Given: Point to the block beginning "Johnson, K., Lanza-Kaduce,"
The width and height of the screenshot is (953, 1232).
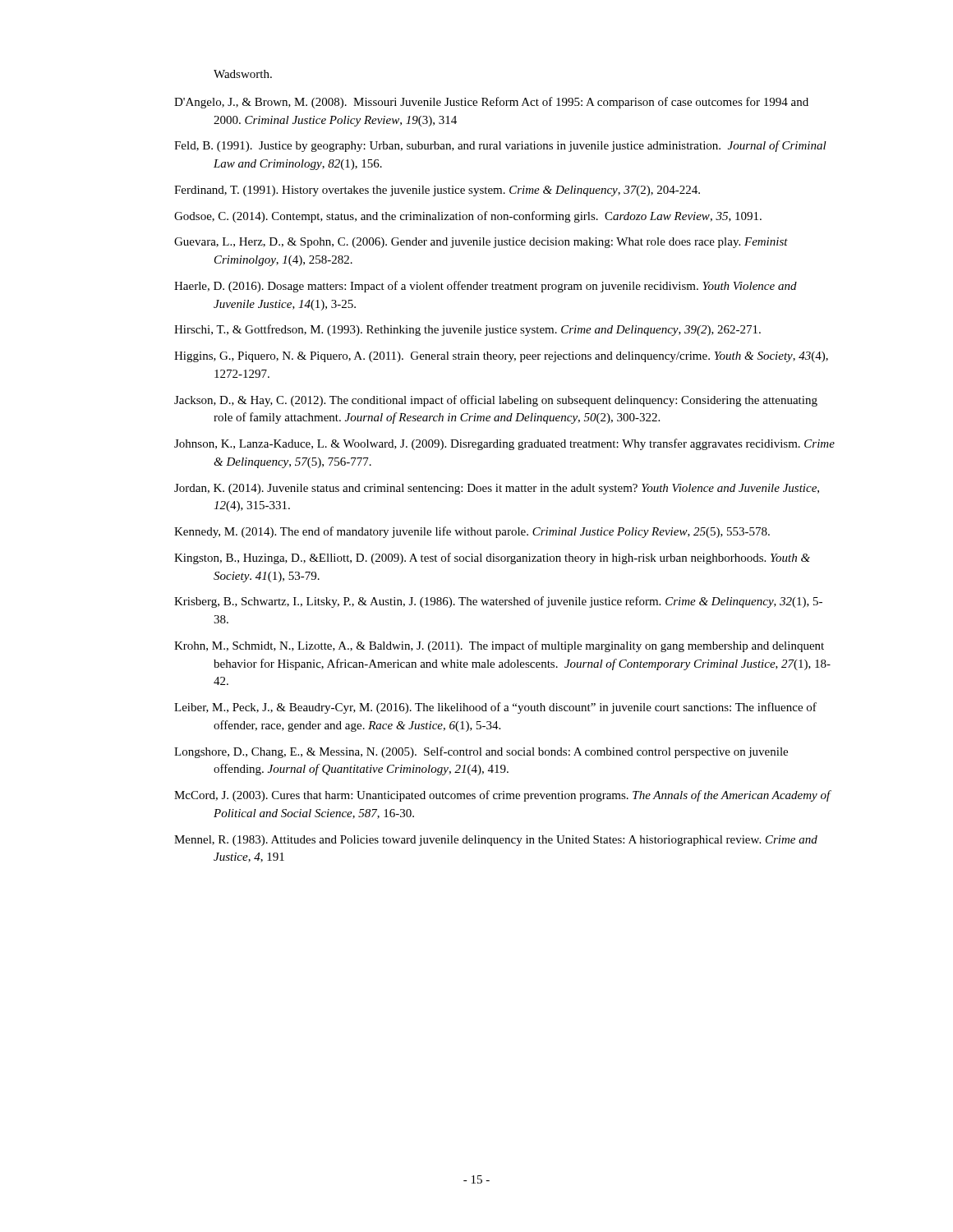Looking at the screenshot, I should point(504,452).
